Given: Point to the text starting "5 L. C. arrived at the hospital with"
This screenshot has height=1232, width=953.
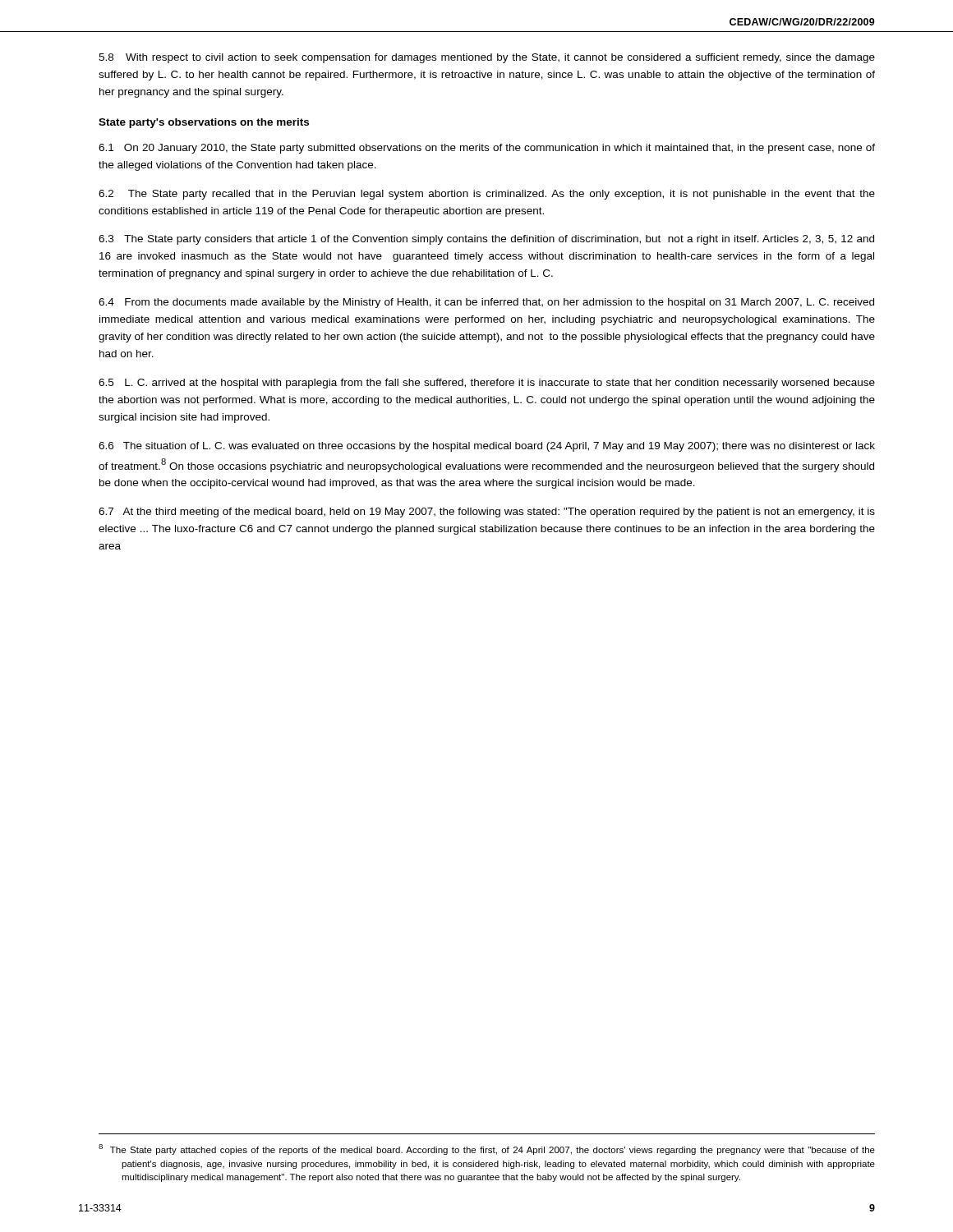Looking at the screenshot, I should [487, 399].
